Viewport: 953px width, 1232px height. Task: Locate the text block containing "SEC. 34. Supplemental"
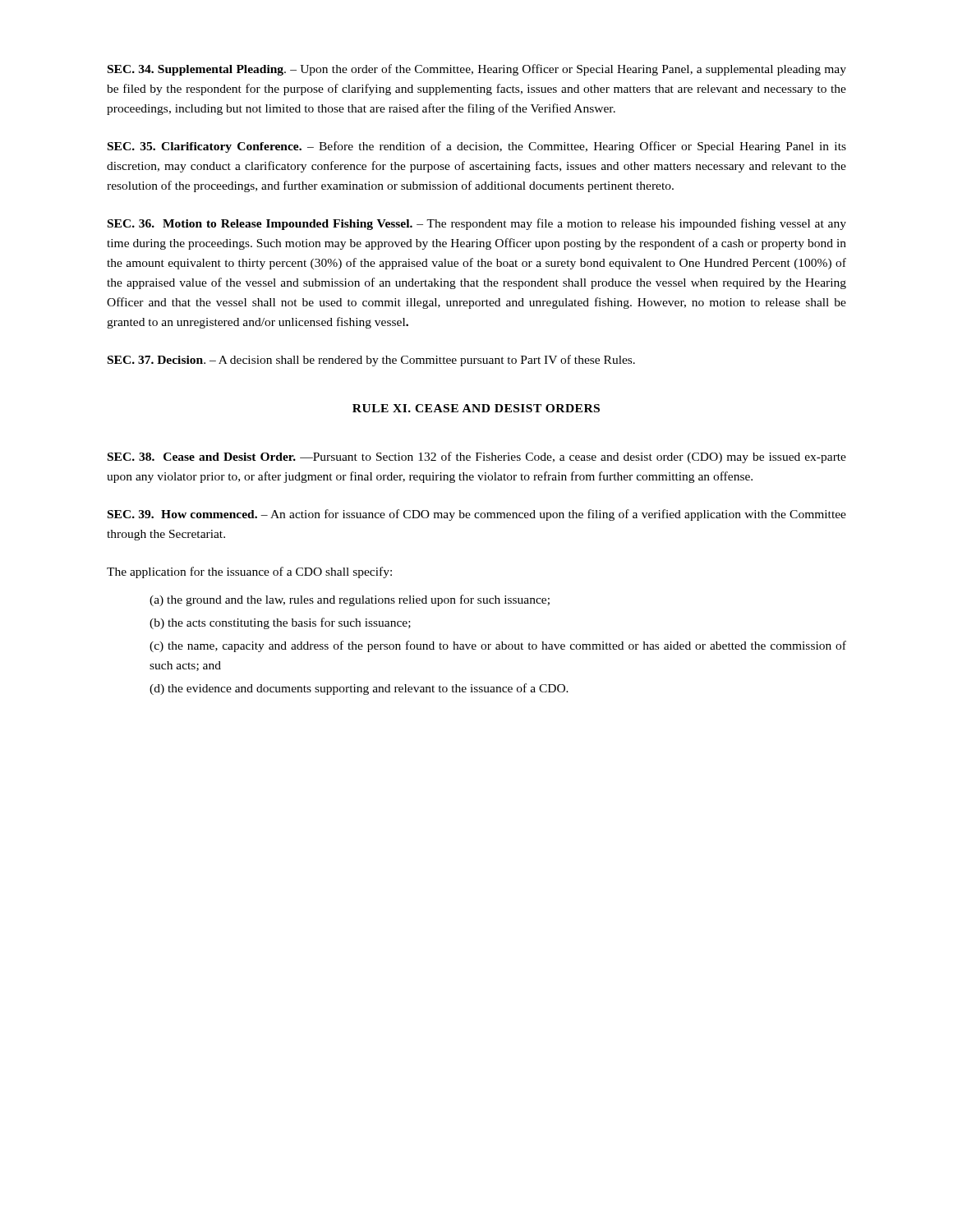pyautogui.click(x=476, y=88)
